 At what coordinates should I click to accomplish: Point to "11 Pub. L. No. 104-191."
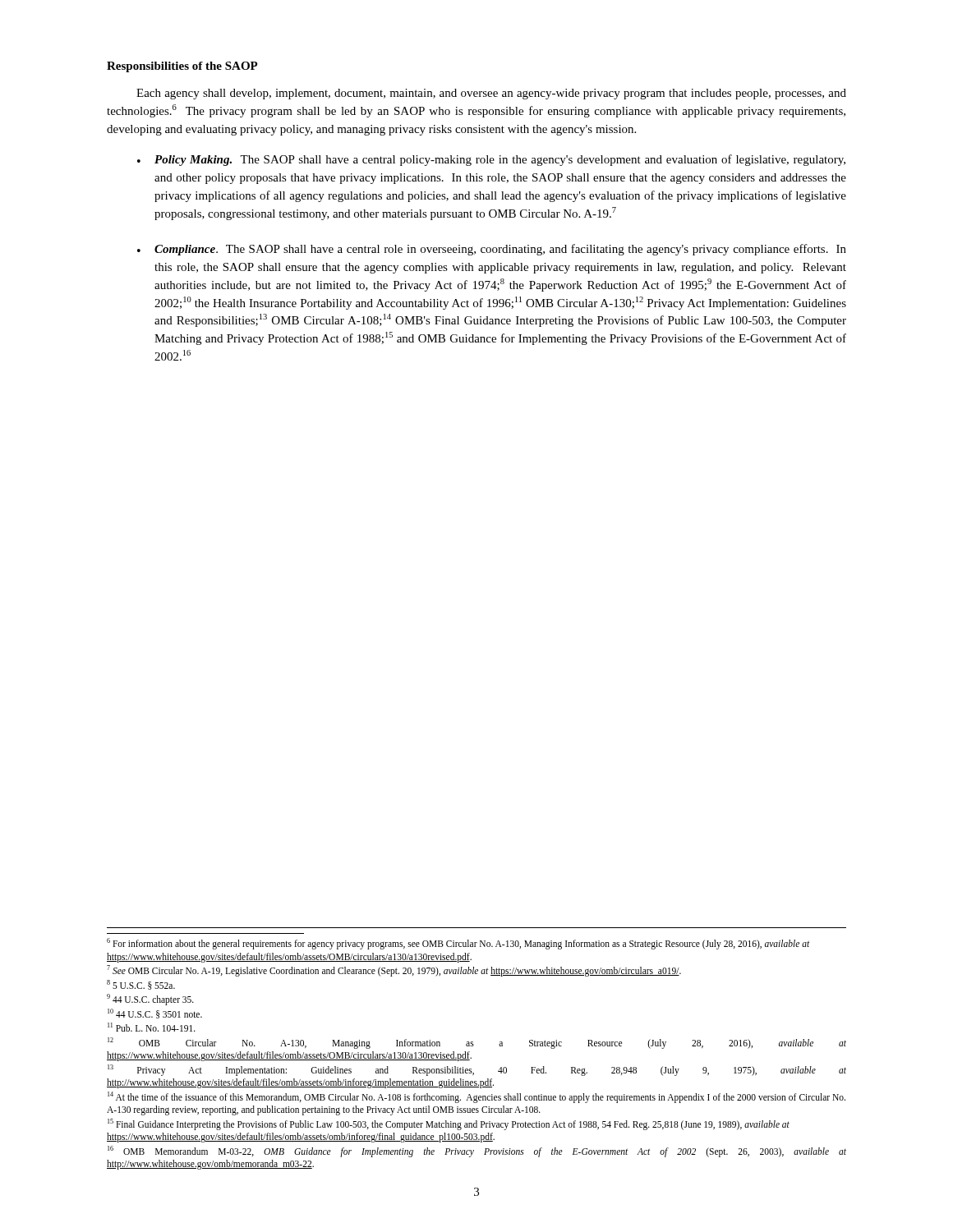pos(151,1028)
